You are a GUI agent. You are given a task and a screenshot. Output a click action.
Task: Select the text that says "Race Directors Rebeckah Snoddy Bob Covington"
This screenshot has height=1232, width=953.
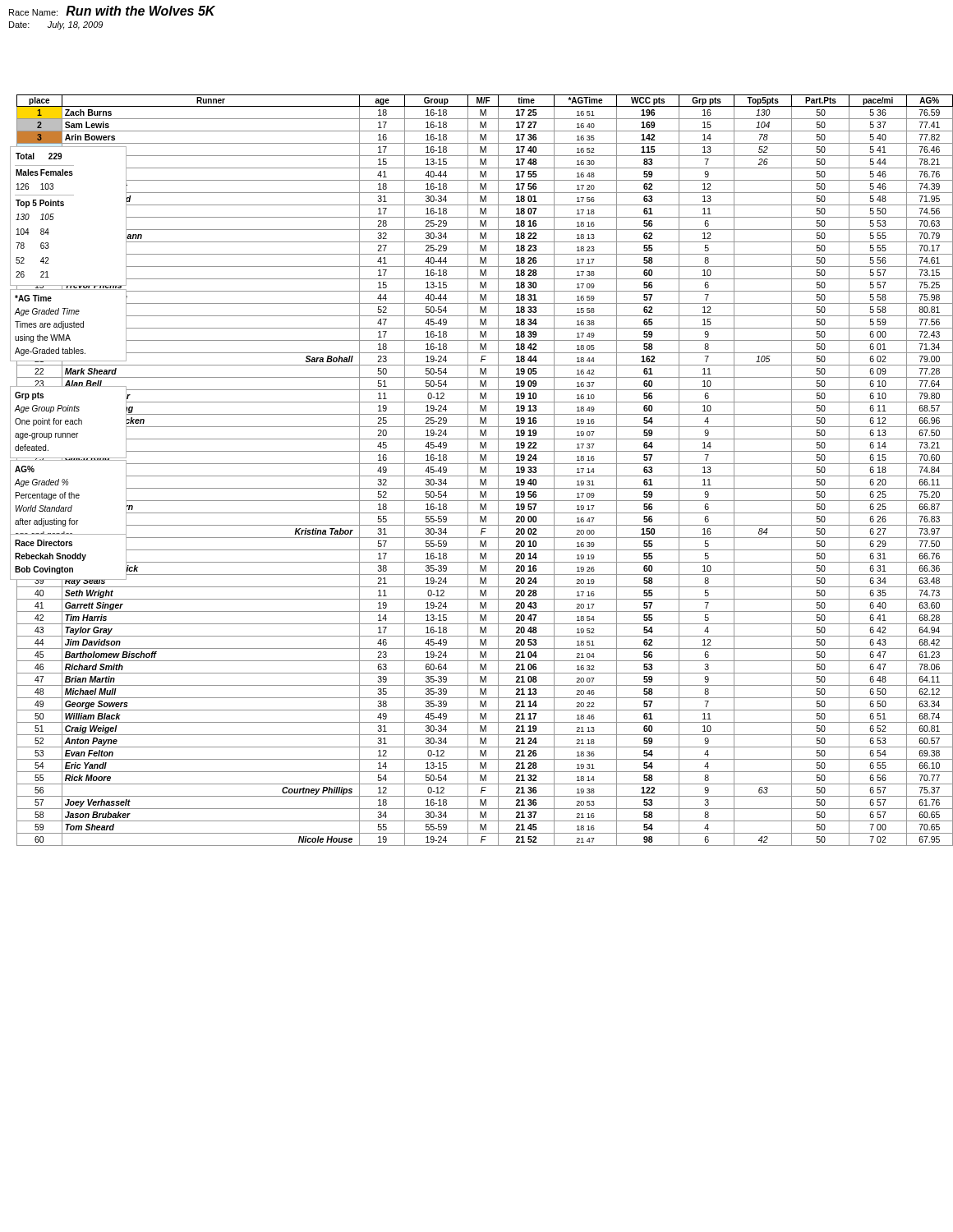pos(68,557)
